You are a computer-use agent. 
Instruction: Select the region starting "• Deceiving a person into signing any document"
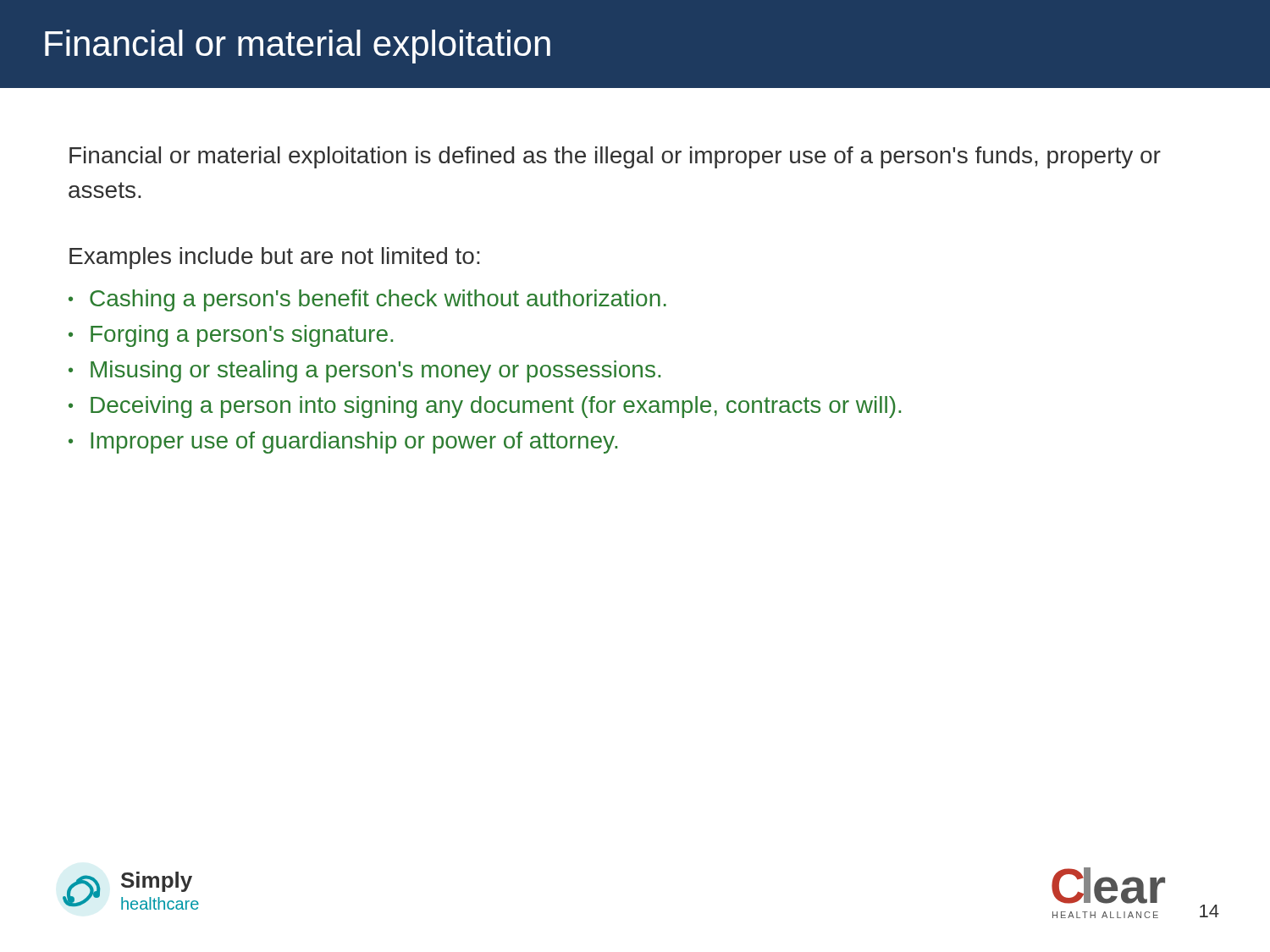485,406
